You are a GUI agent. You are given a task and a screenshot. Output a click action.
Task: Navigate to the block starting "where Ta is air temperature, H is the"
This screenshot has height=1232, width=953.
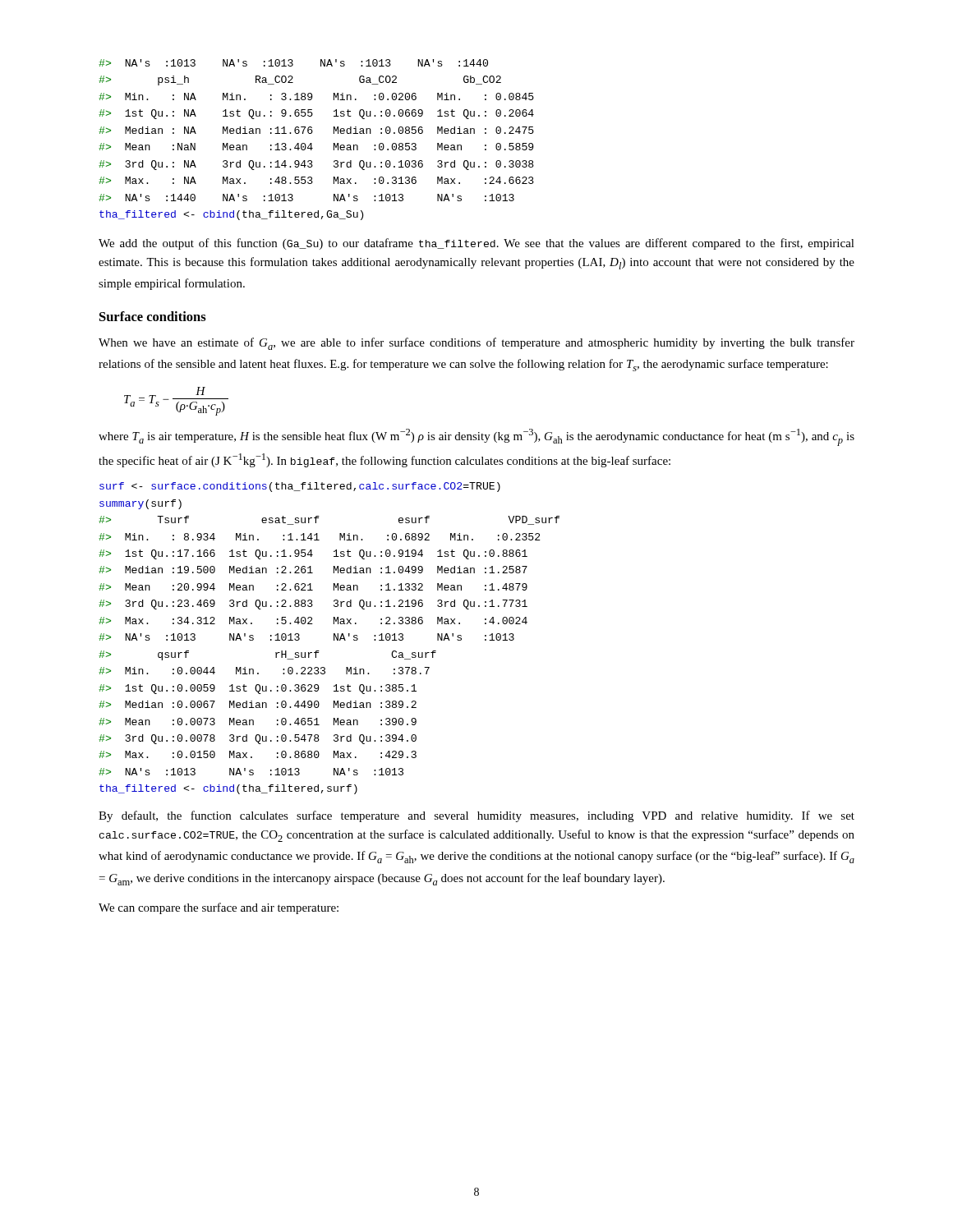pos(476,447)
